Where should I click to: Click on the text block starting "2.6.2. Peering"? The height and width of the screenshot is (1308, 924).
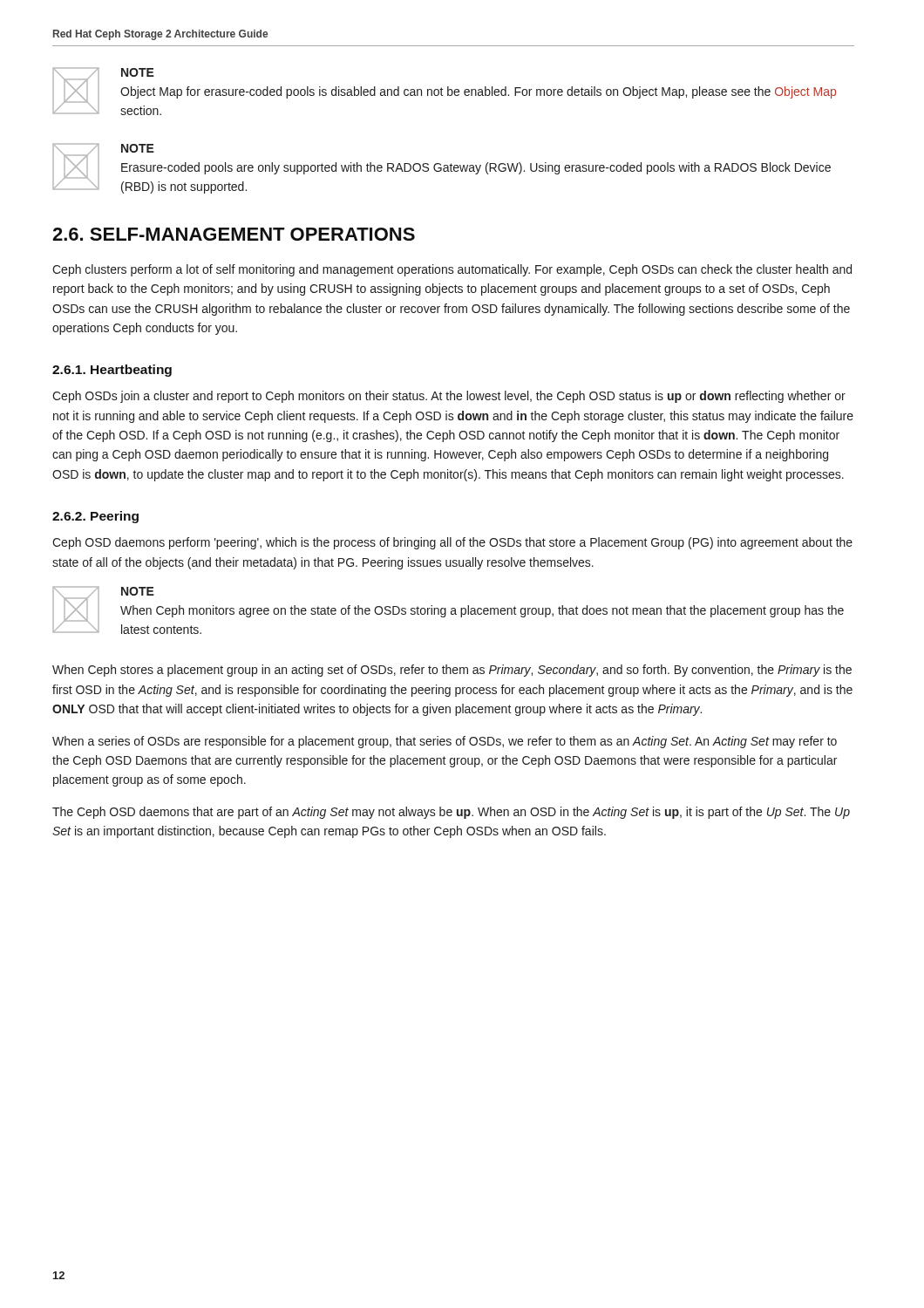96,516
